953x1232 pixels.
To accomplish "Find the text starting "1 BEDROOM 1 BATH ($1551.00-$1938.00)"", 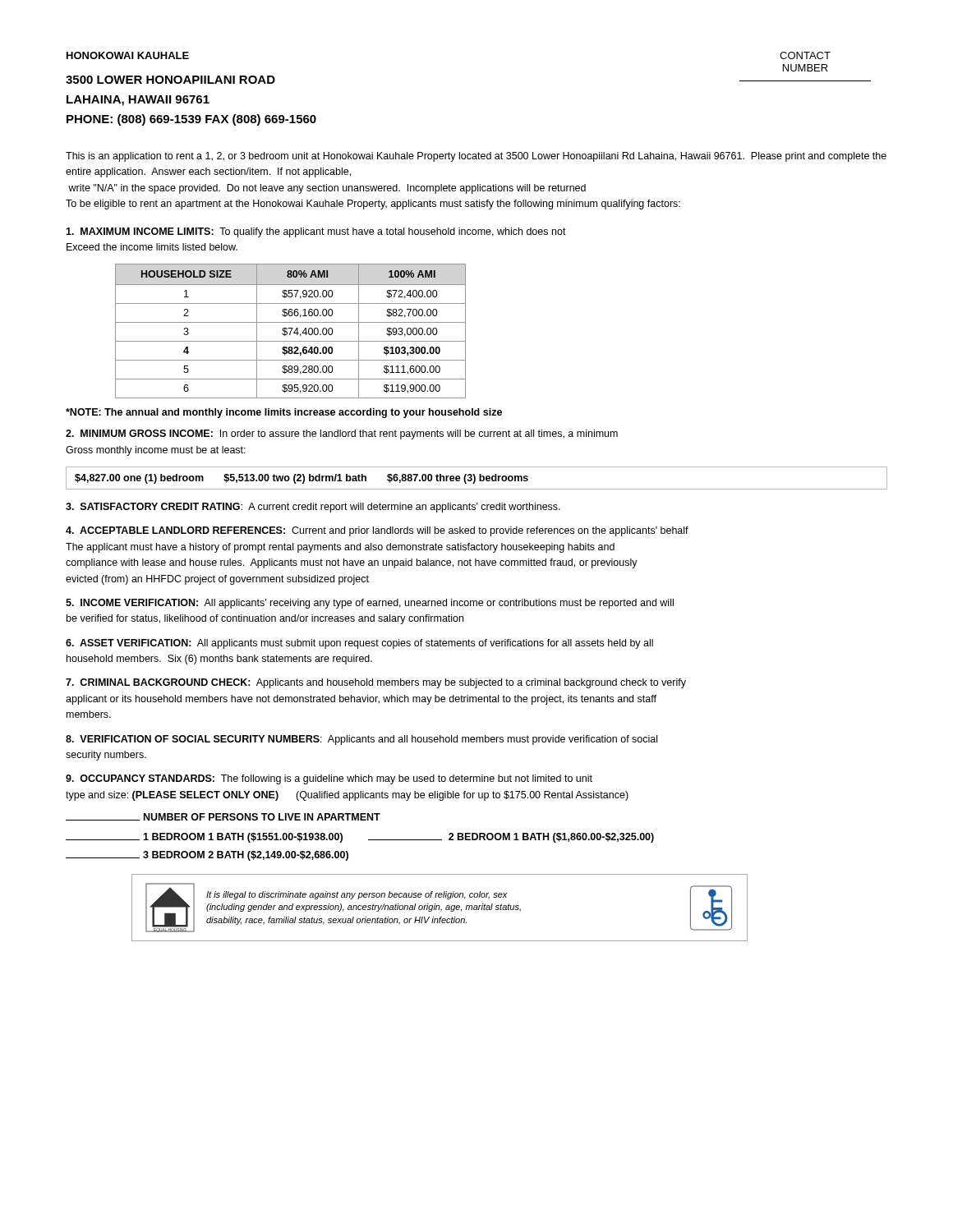I will pyautogui.click(x=360, y=837).
